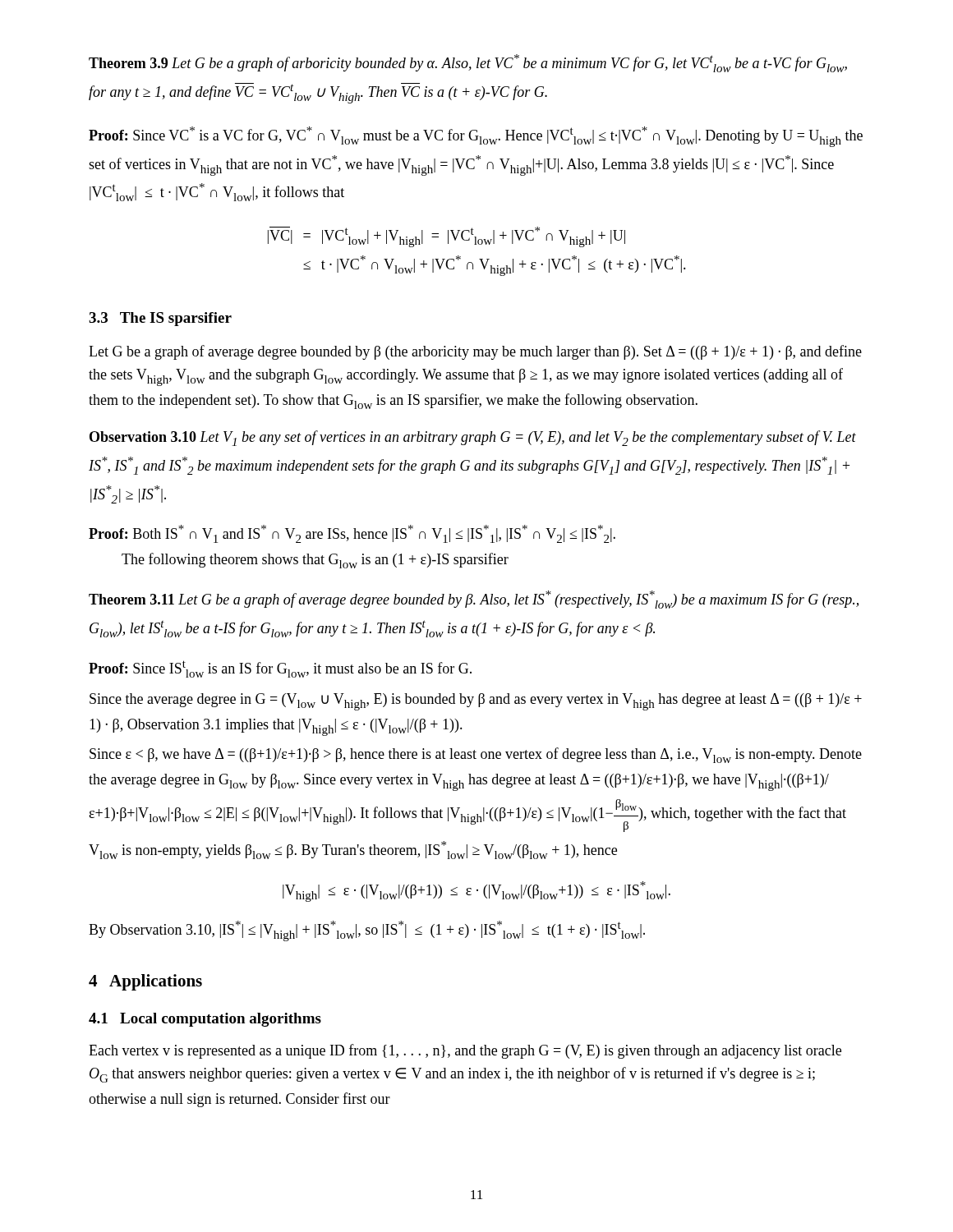This screenshot has width=953, height=1232.
Task: Find the text block that says "By Observation 3.10,"
Action: 367,930
